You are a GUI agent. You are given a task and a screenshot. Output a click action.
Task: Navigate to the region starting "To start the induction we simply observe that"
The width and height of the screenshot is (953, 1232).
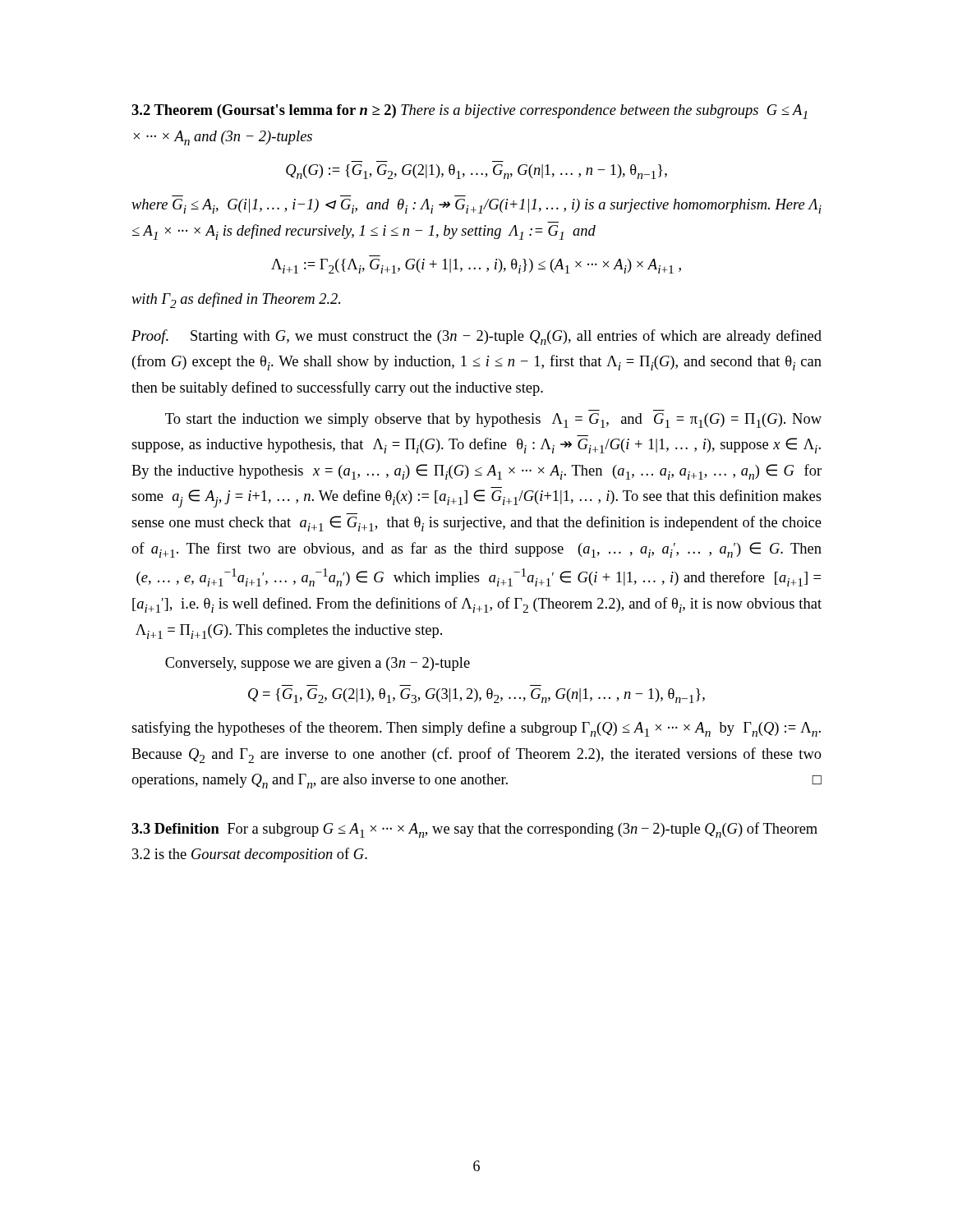point(476,526)
